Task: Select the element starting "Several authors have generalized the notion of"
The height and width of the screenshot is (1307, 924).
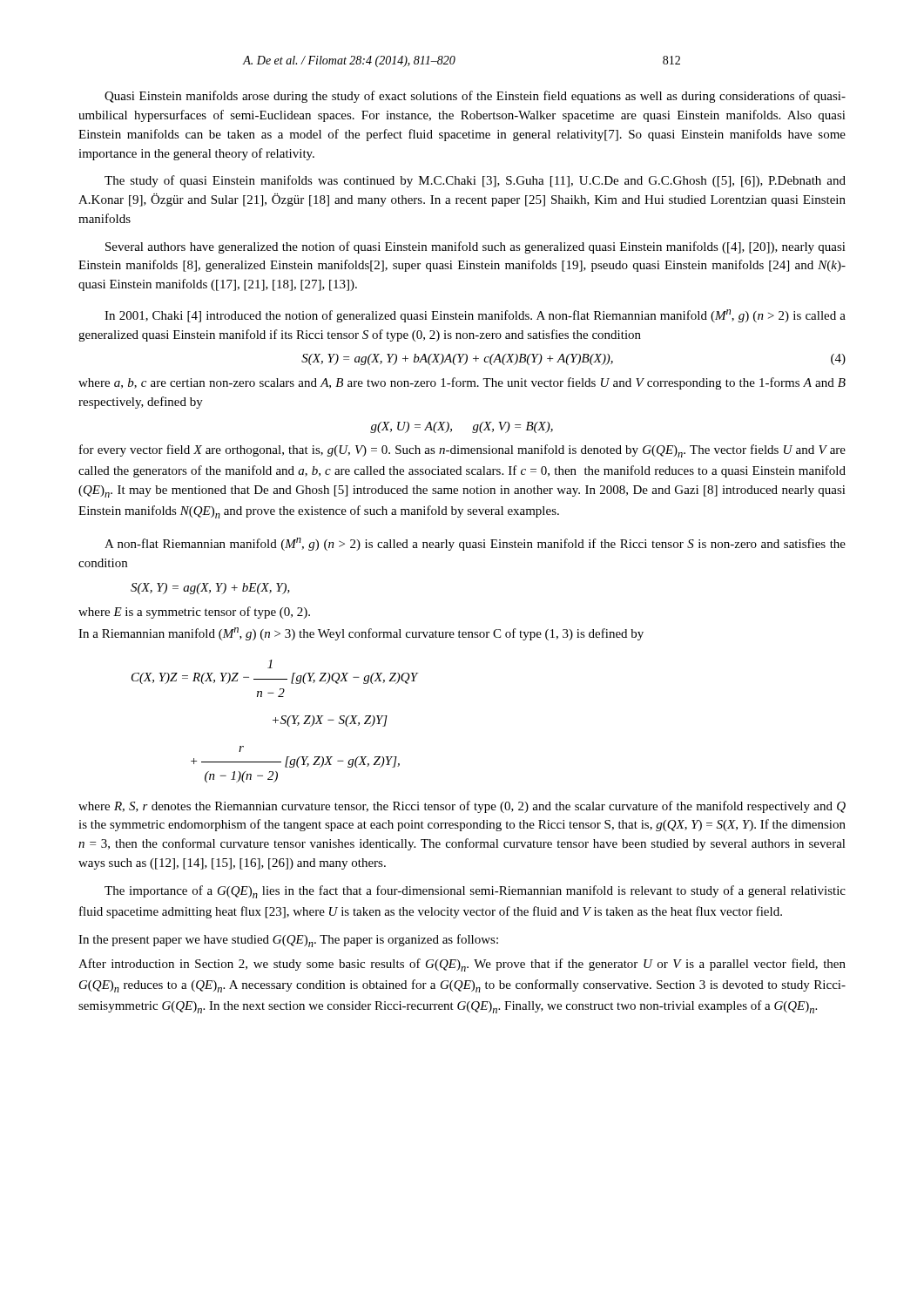Action: click(462, 265)
